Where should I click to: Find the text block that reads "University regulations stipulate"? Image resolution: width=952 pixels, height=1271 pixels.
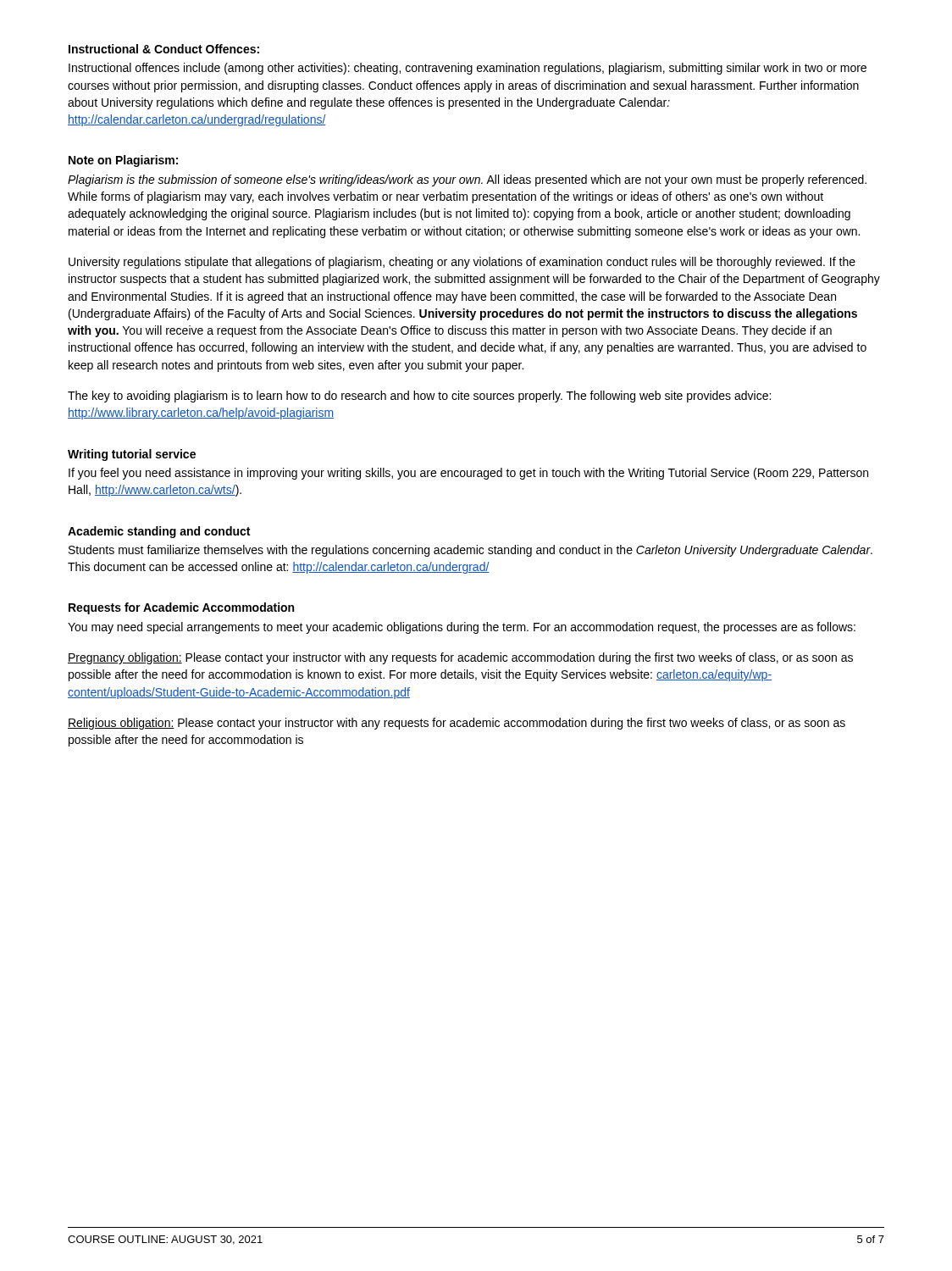(476, 313)
